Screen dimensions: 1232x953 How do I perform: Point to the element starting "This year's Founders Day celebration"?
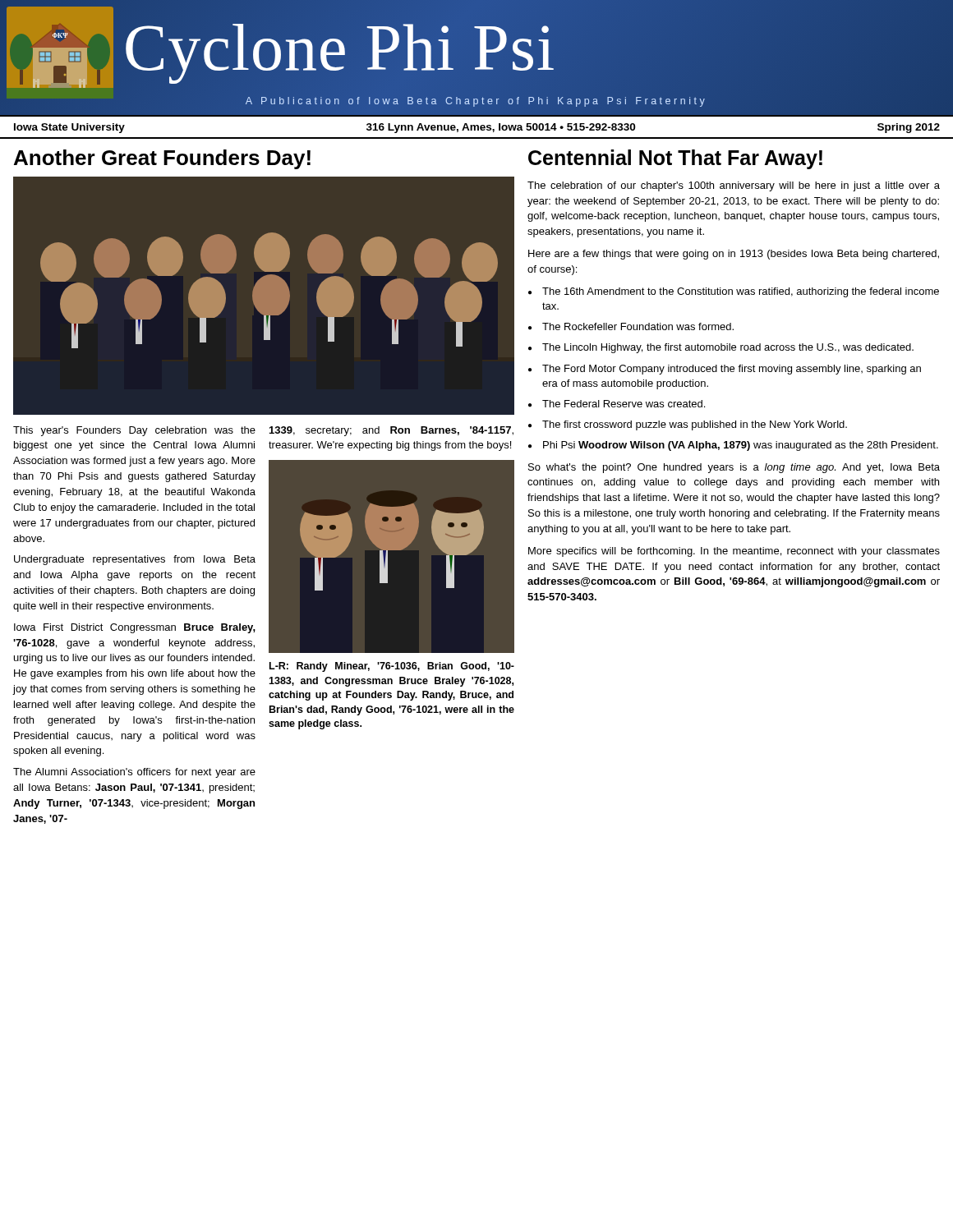click(x=134, y=484)
